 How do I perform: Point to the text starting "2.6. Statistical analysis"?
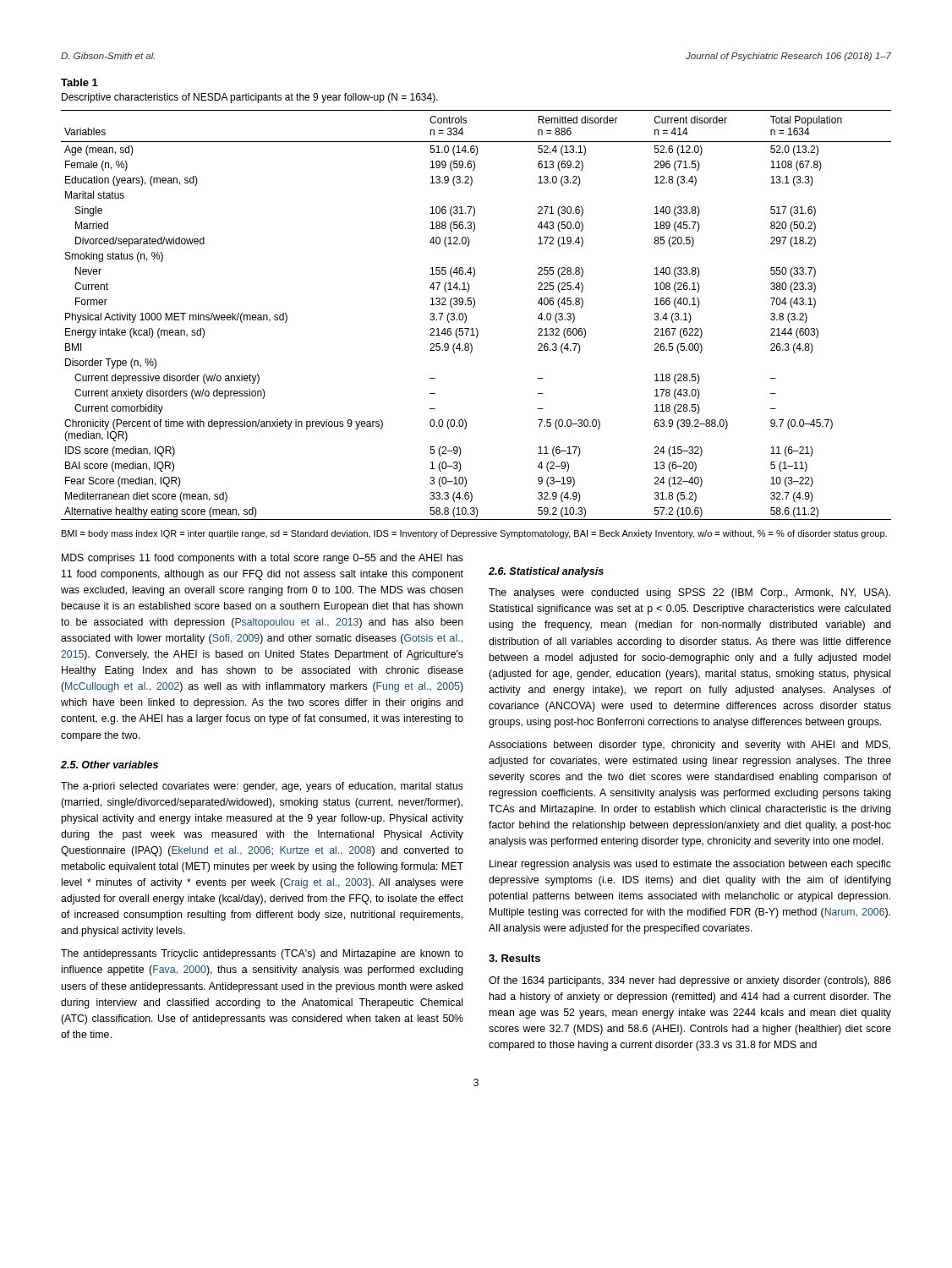point(546,571)
